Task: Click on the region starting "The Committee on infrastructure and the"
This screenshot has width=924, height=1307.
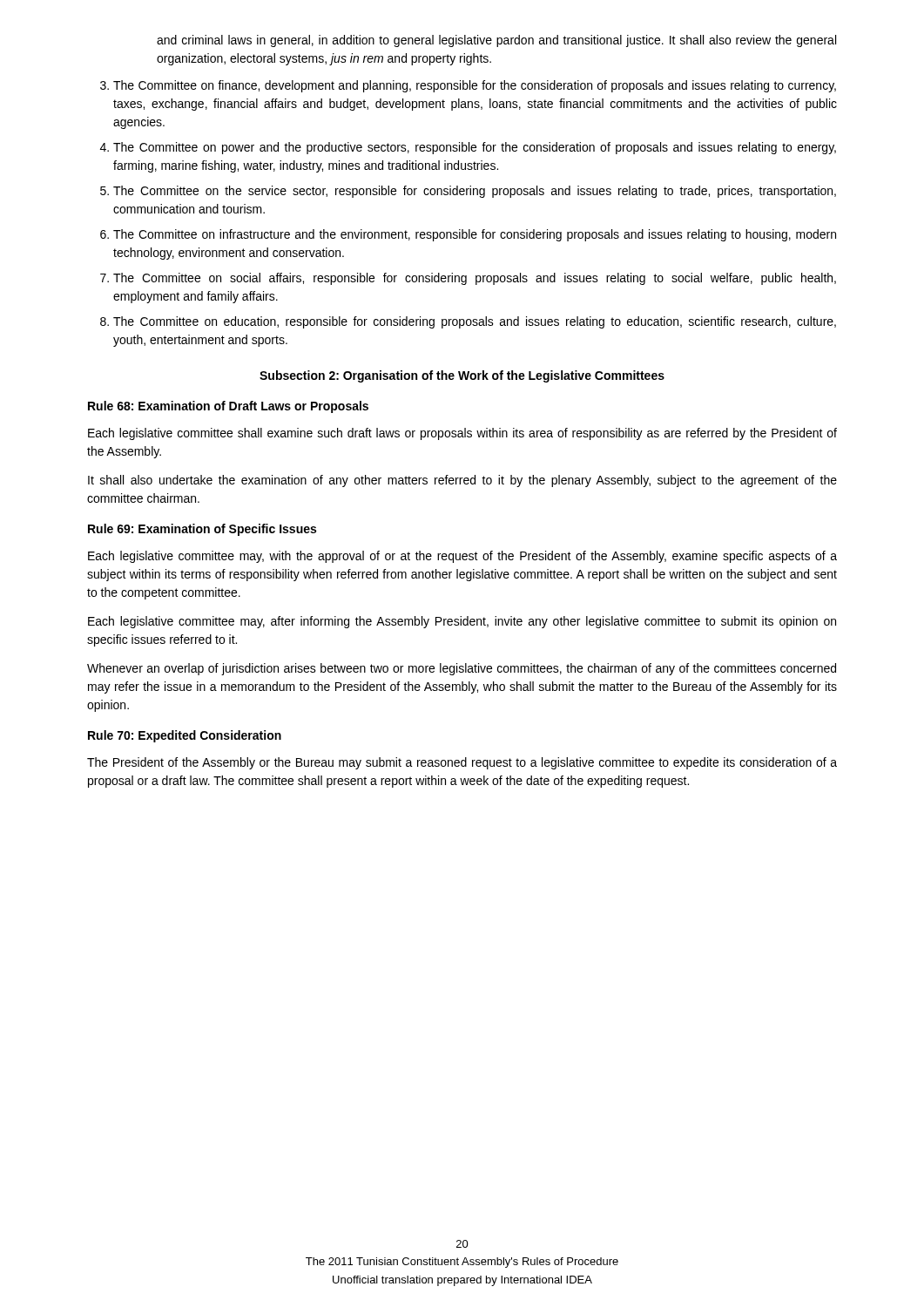Action: tap(475, 244)
